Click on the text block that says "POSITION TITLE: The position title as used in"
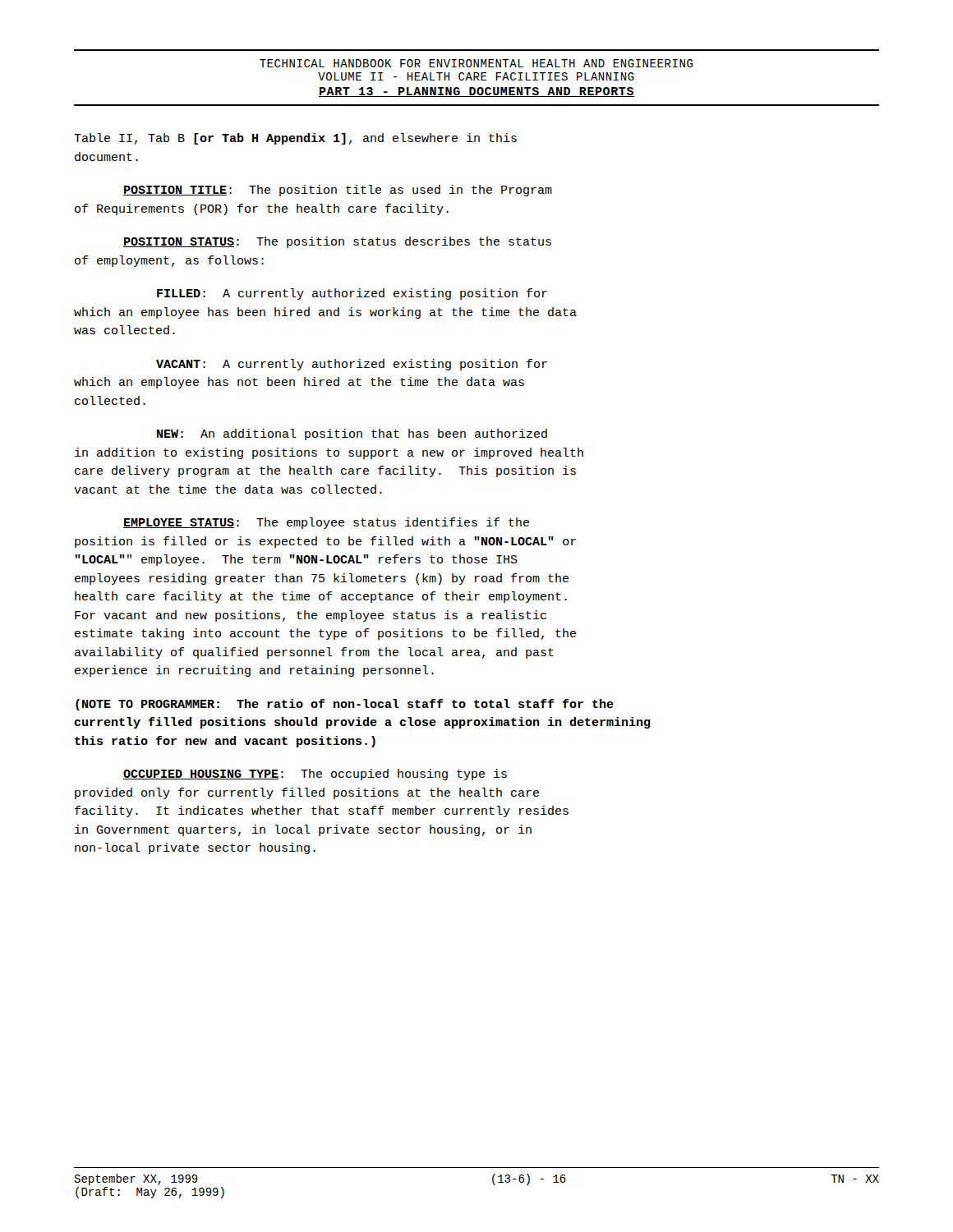The height and width of the screenshot is (1232, 953). coord(313,200)
